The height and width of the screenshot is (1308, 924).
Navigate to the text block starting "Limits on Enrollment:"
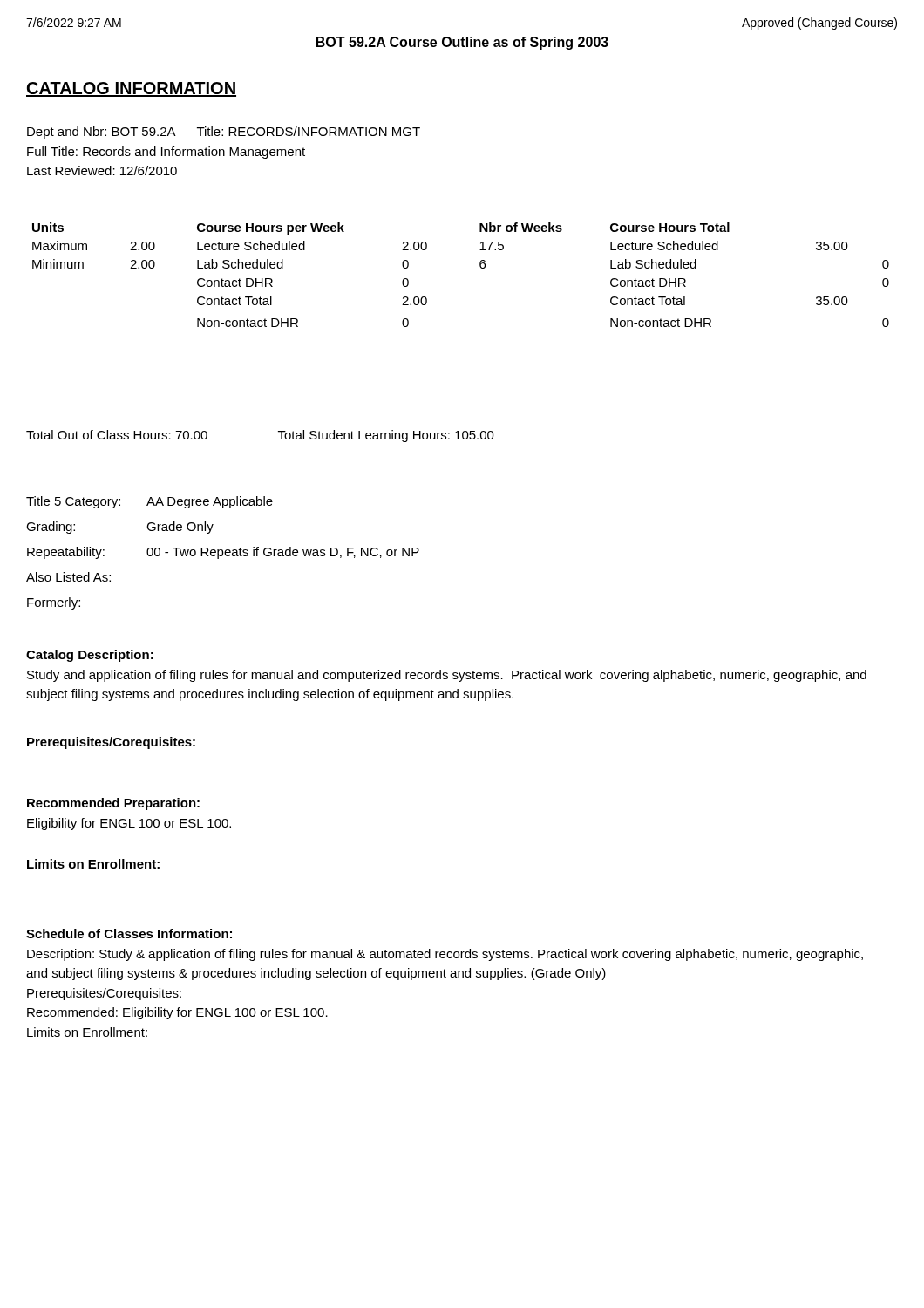coord(93,864)
